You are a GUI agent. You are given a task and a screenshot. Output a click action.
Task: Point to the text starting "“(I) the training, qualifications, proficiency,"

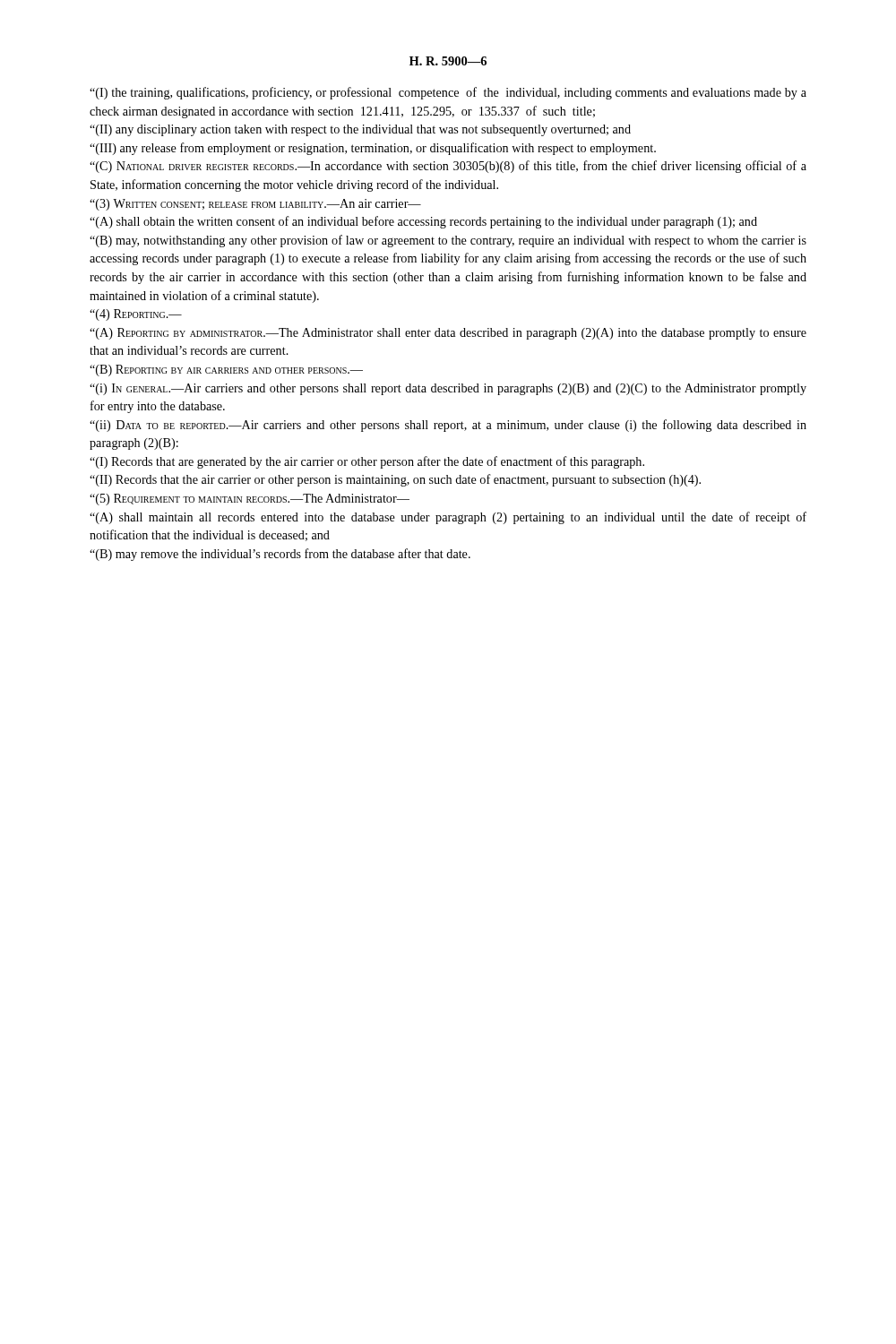point(448,323)
